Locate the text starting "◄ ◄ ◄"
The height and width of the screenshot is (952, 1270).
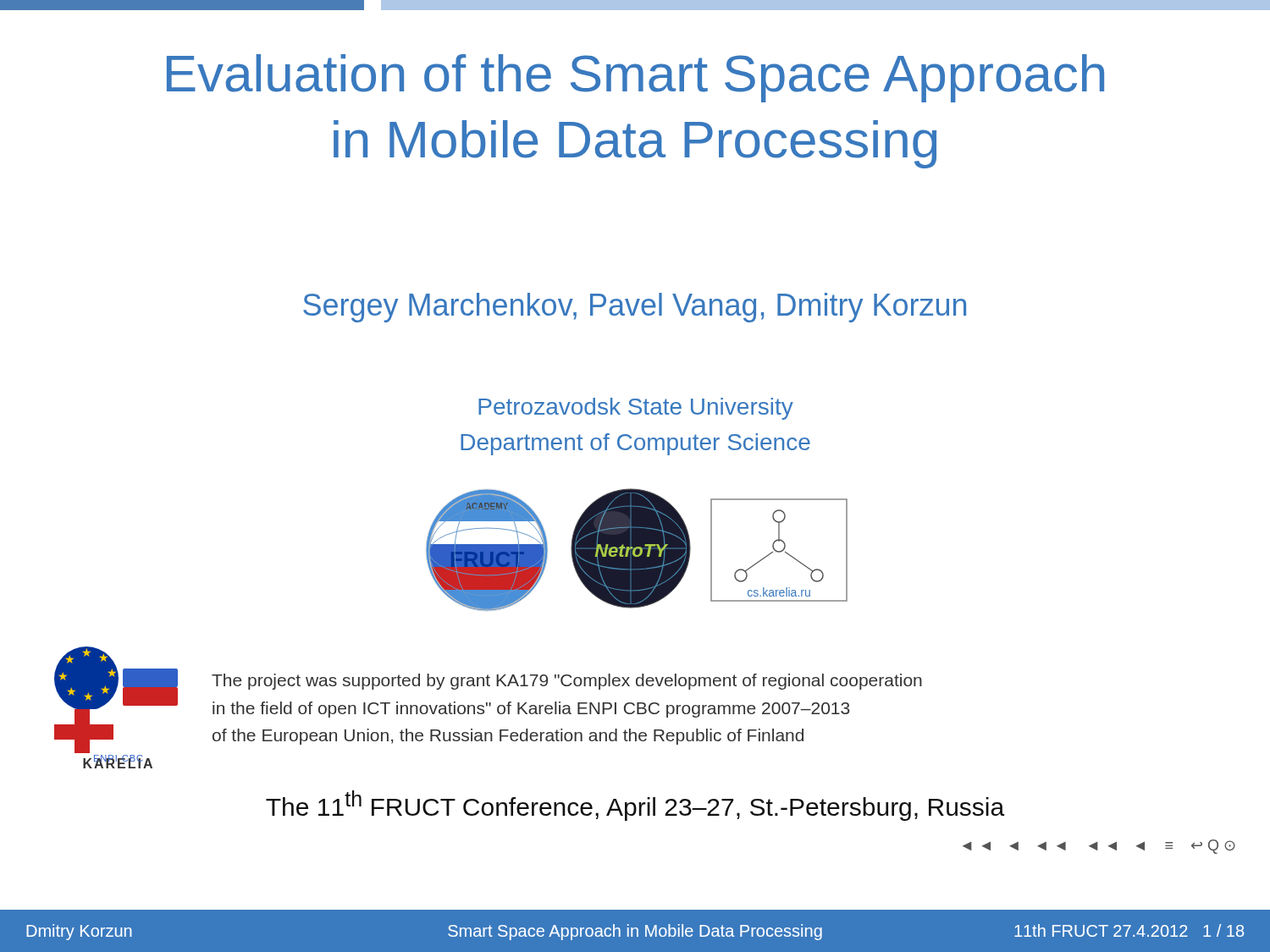[x=1098, y=845]
